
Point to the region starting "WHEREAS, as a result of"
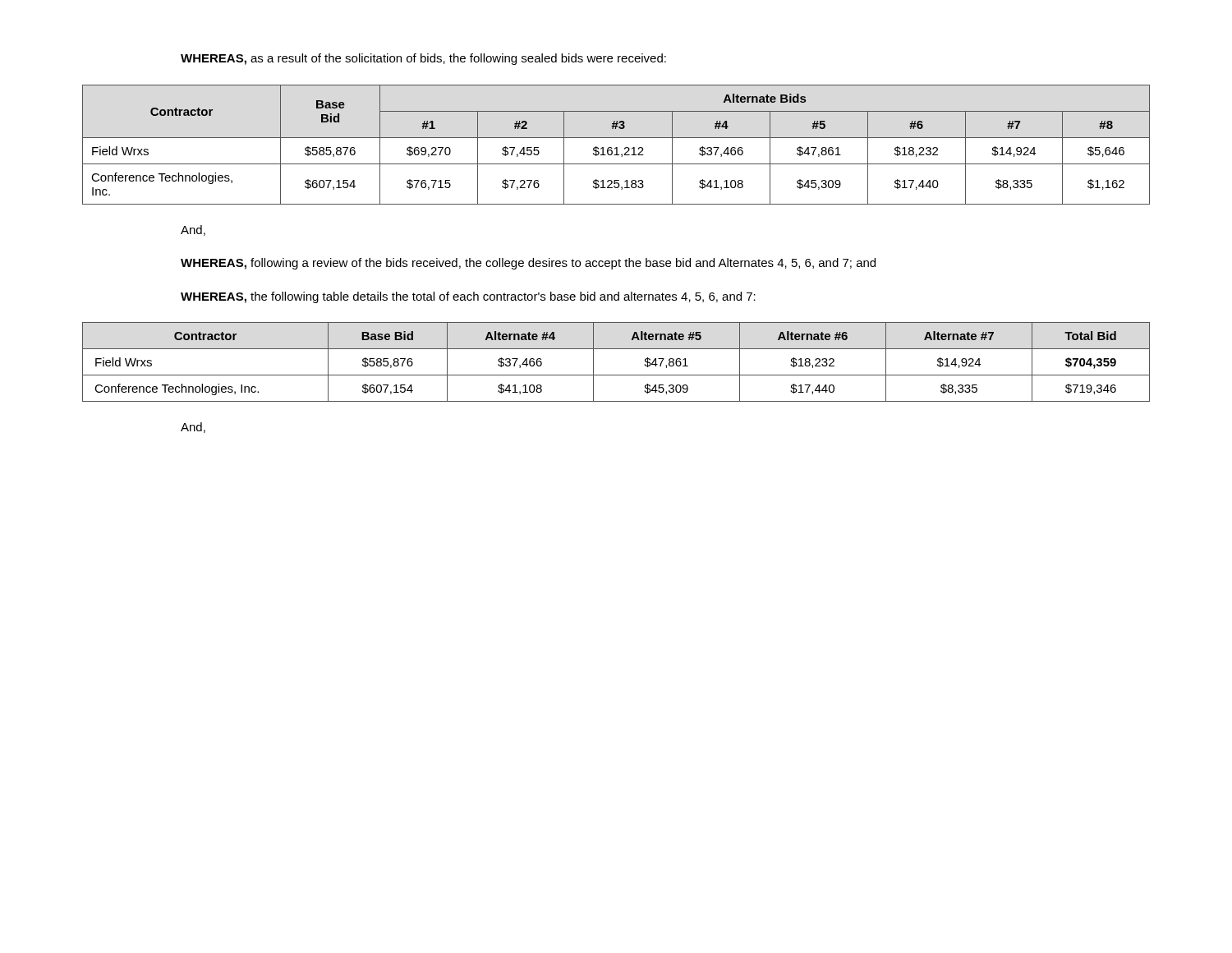coord(424,58)
